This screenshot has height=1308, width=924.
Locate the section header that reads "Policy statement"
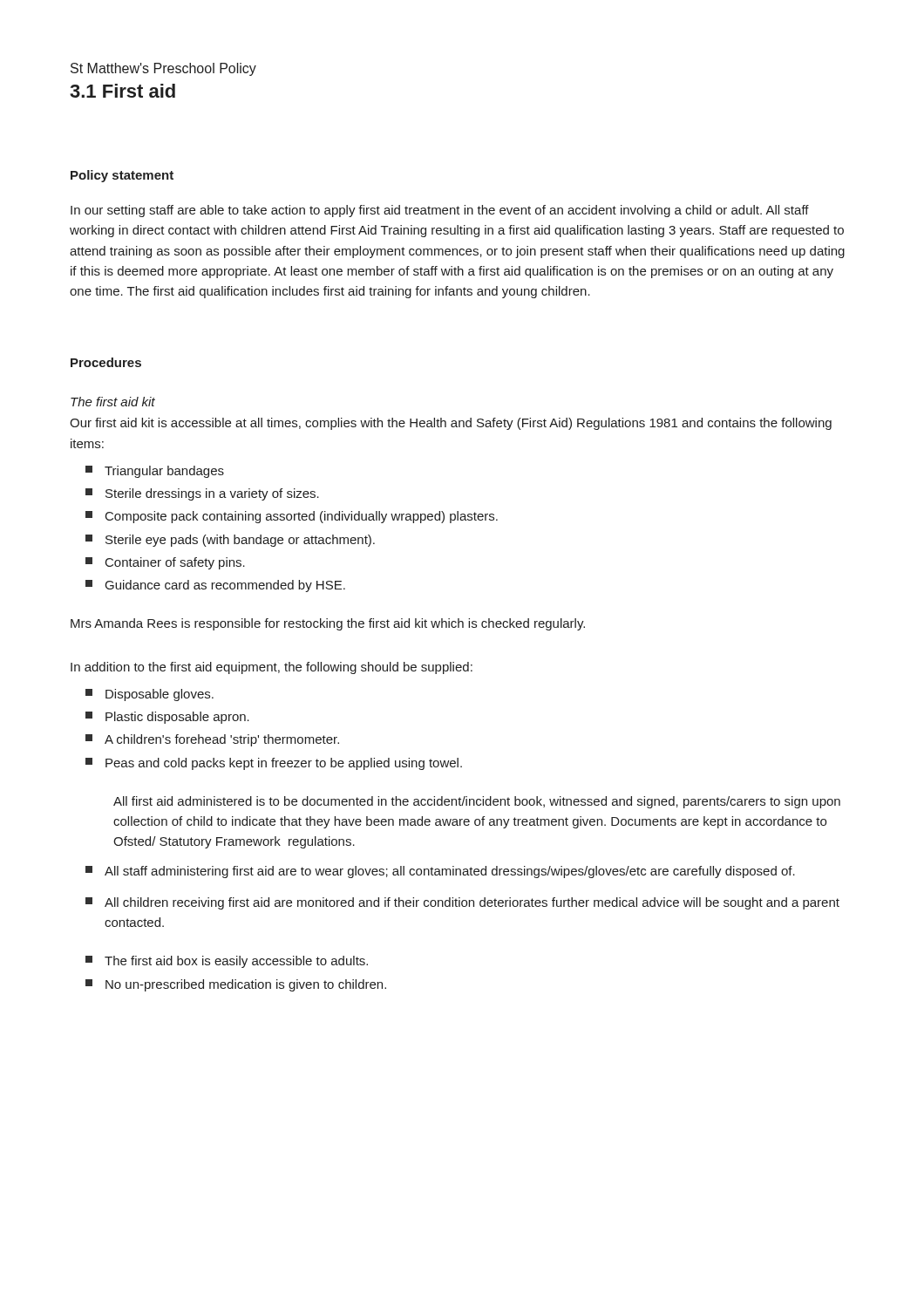(122, 175)
